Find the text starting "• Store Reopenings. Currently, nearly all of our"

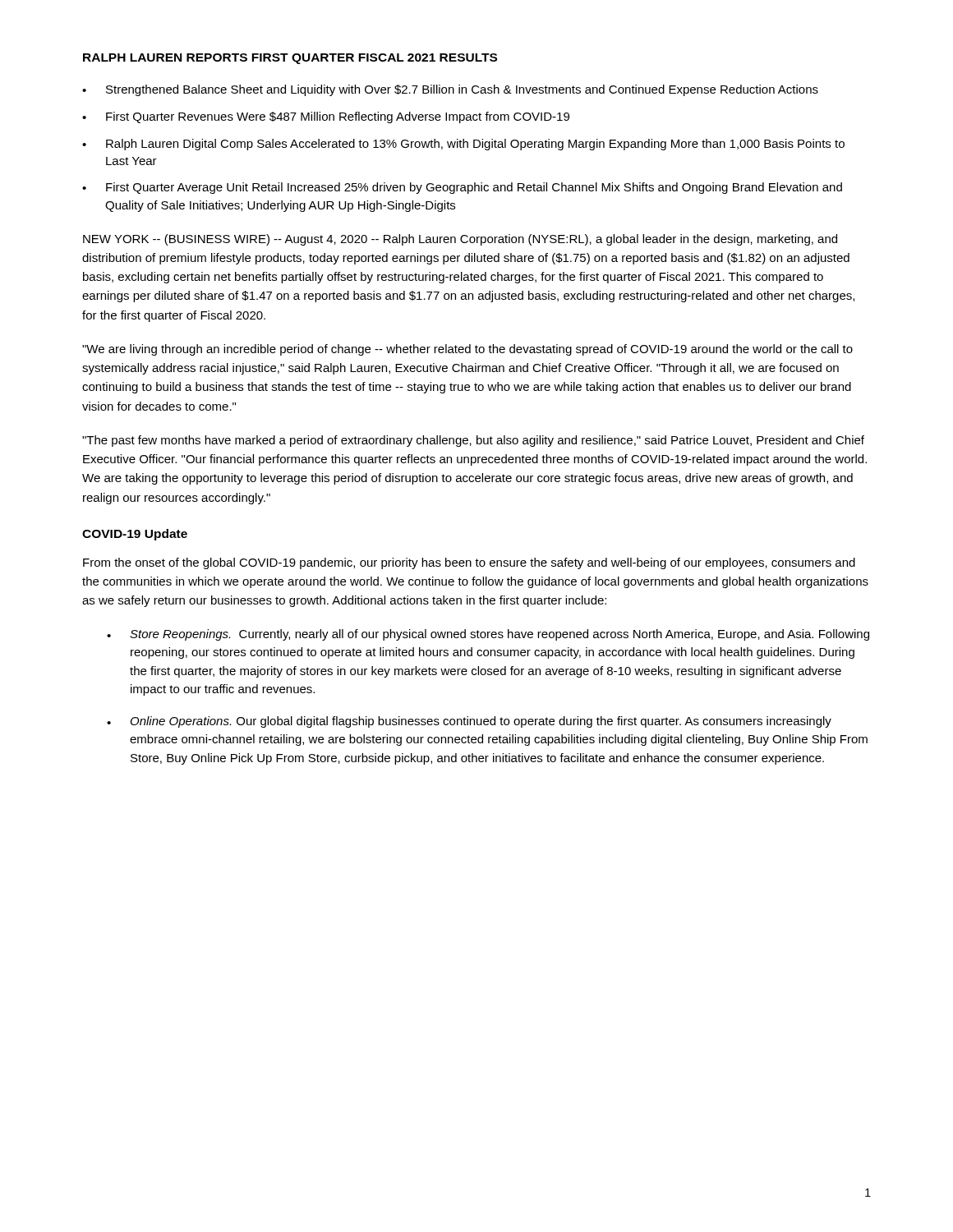click(489, 662)
